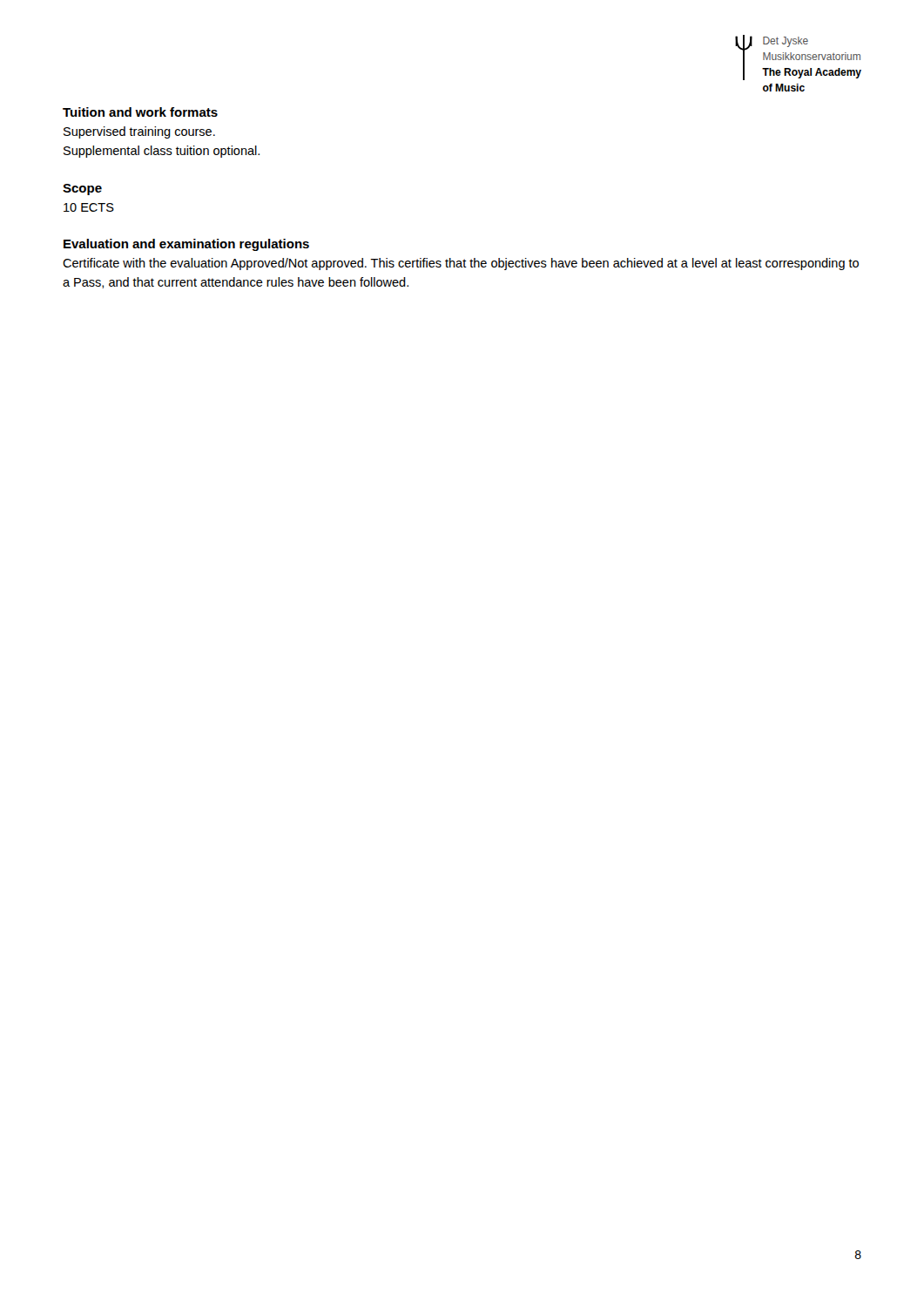
Task: Find the section header on this page that starts "Evaluation and examination"
Action: pos(186,244)
